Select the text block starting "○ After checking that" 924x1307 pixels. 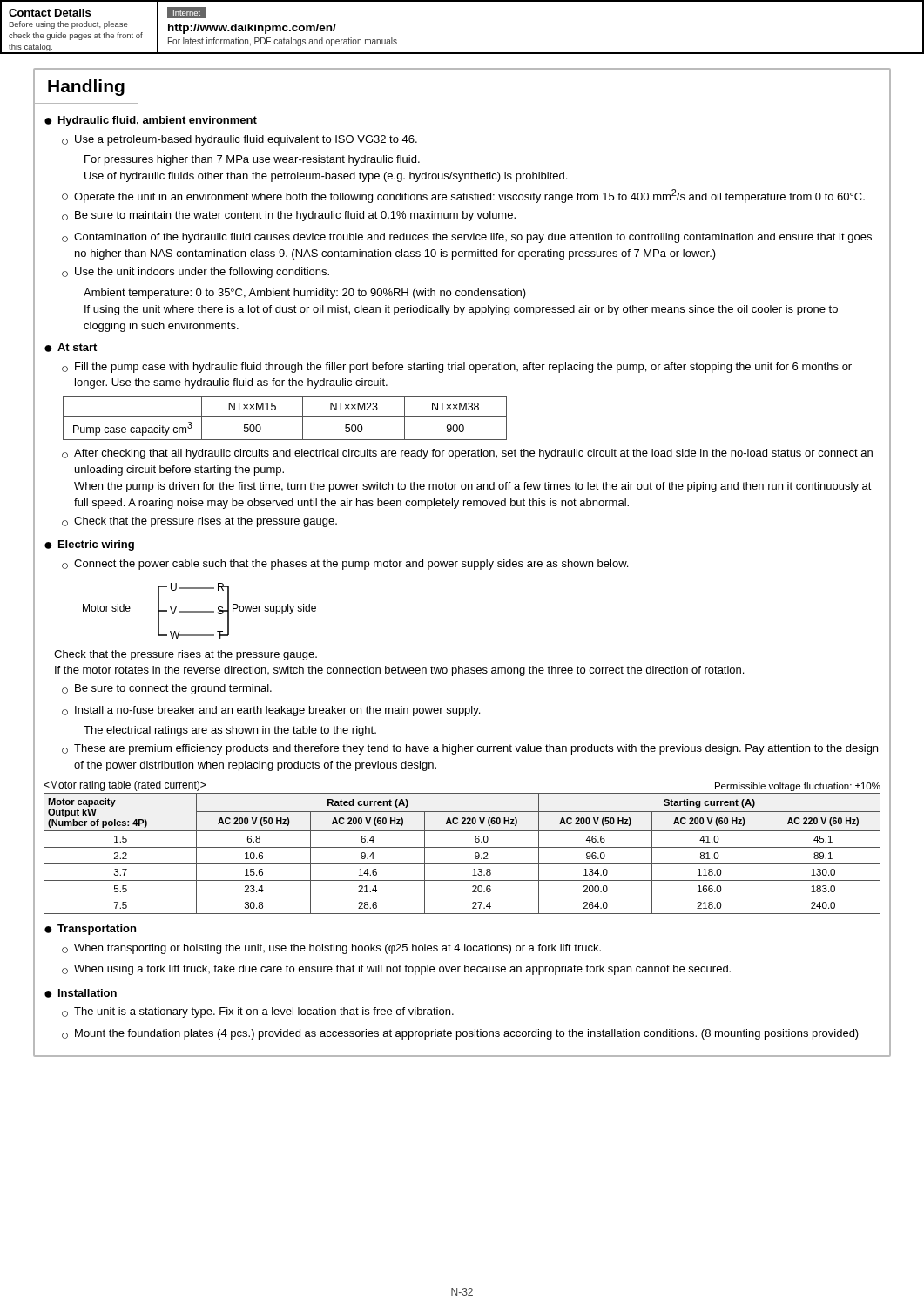(x=471, y=478)
